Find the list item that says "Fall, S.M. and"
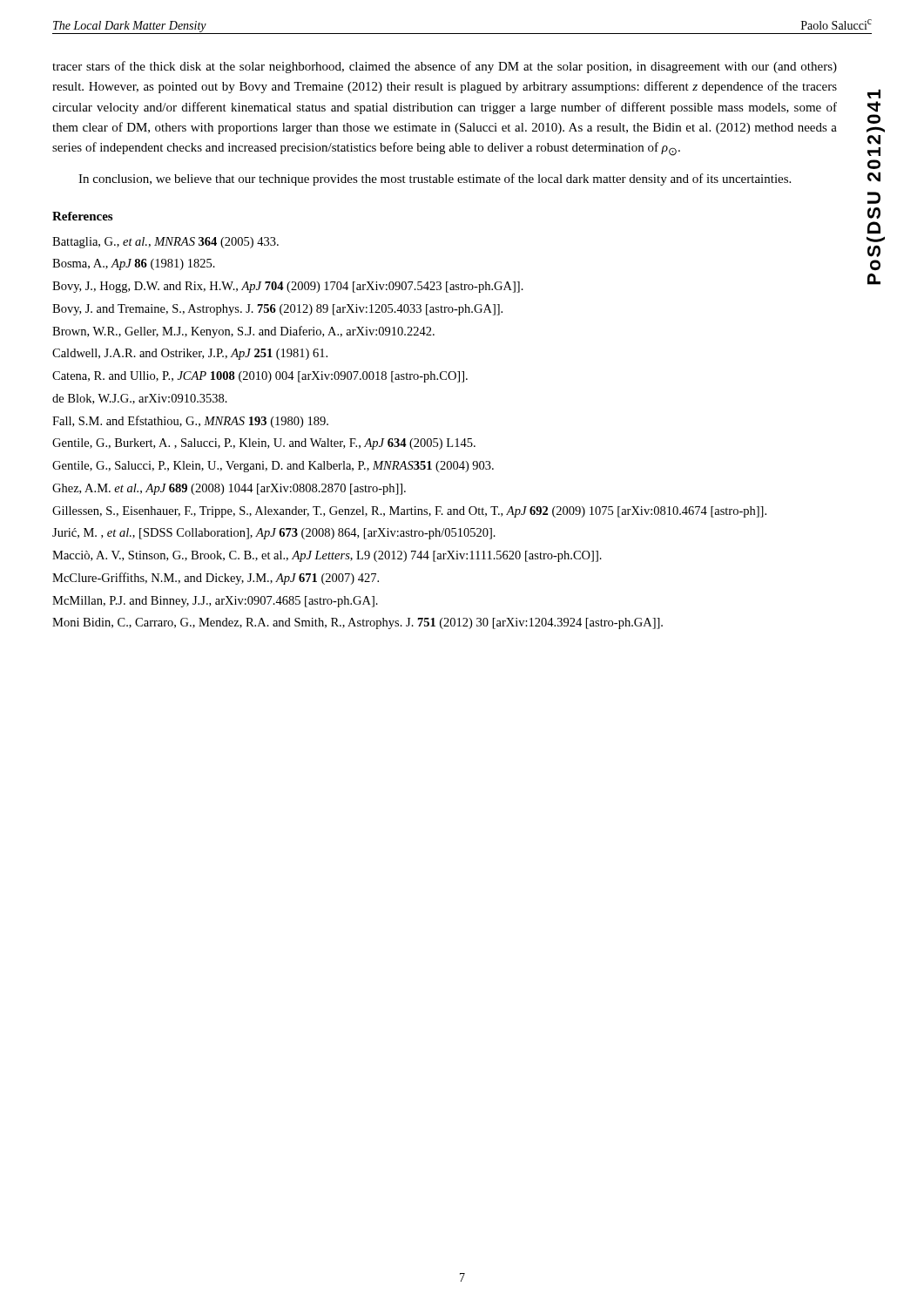The width and height of the screenshot is (924, 1307). [191, 421]
